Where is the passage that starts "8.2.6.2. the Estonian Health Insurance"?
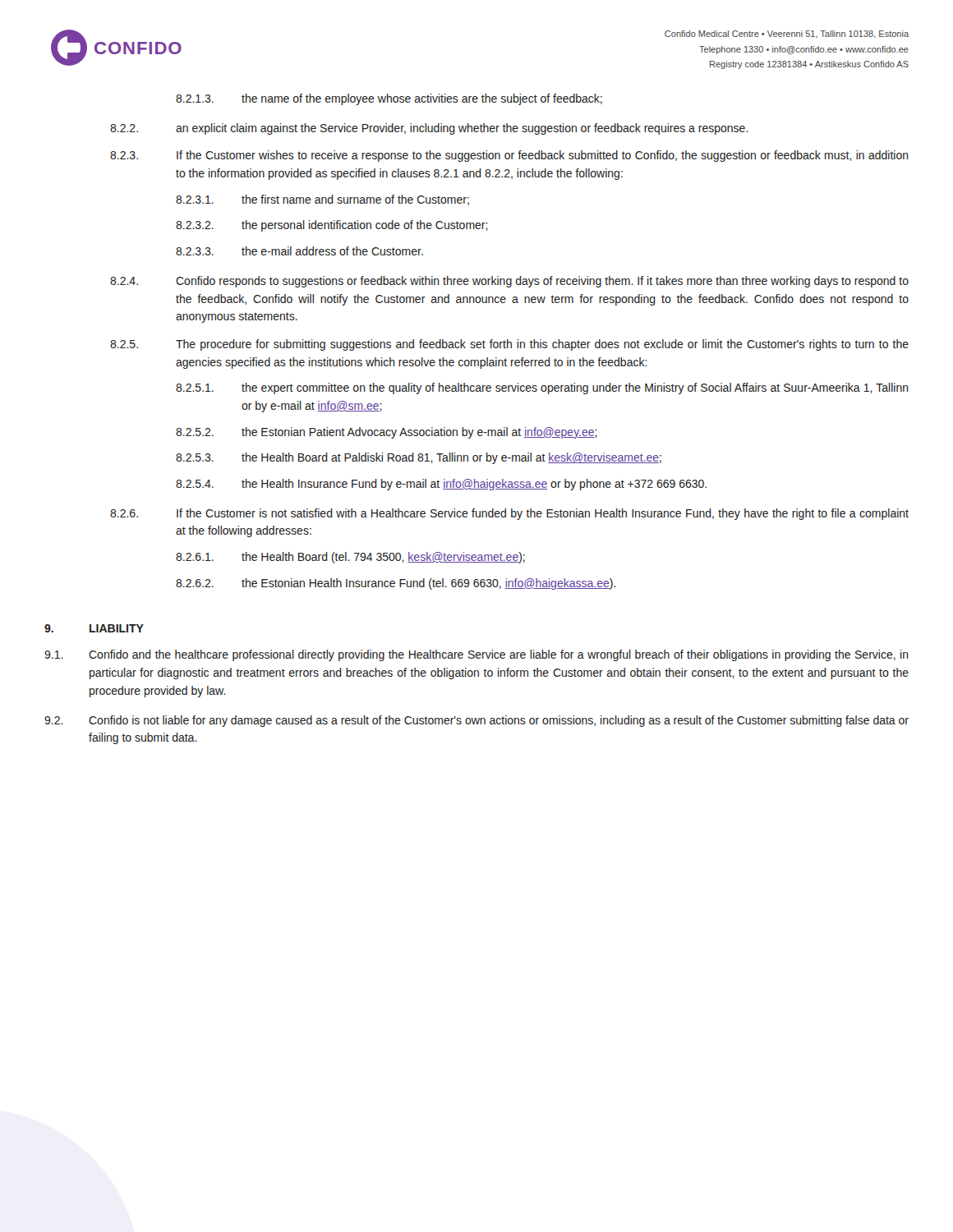Image resolution: width=953 pixels, height=1232 pixels. tap(542, 584)
